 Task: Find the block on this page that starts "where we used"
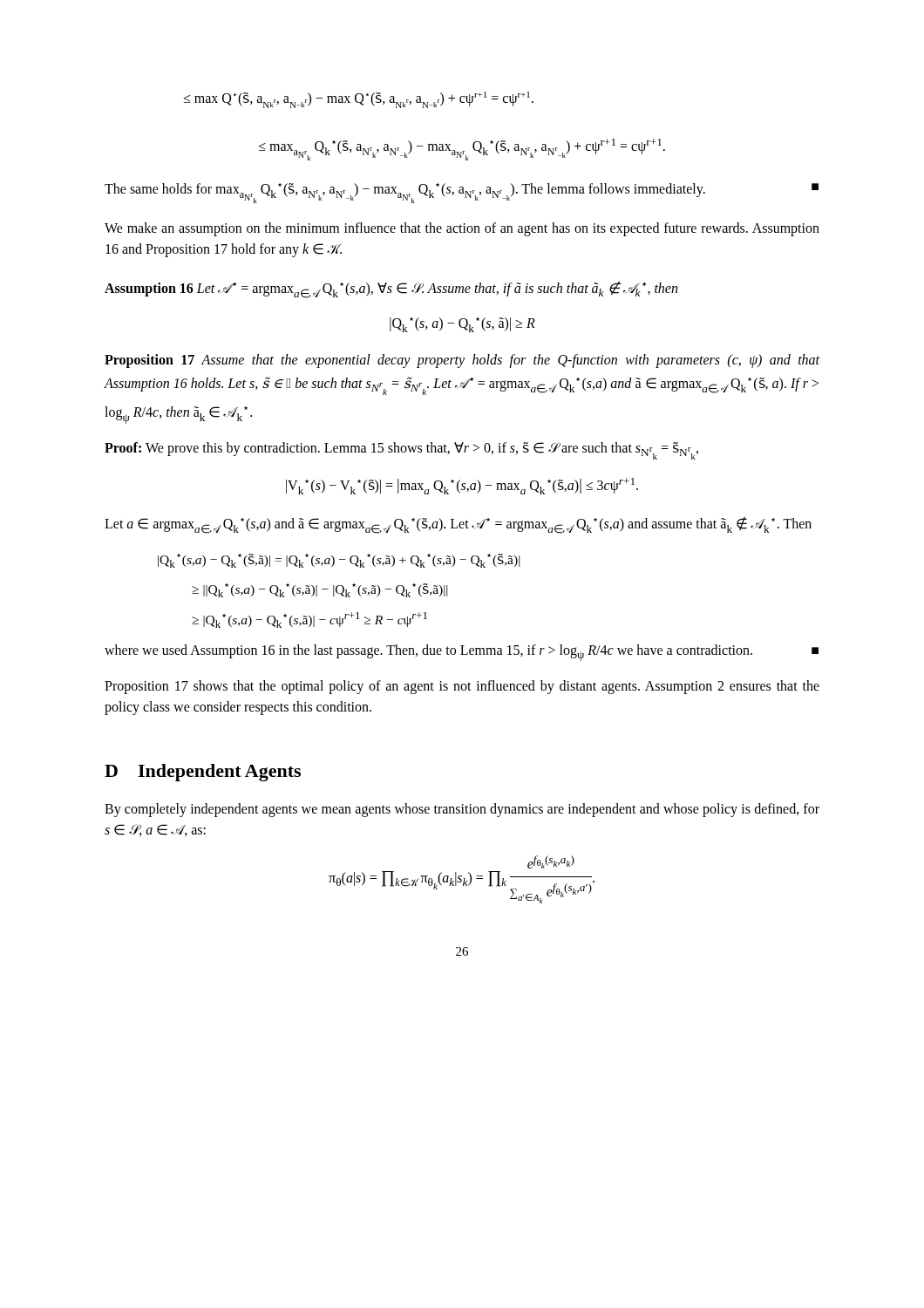462,650
